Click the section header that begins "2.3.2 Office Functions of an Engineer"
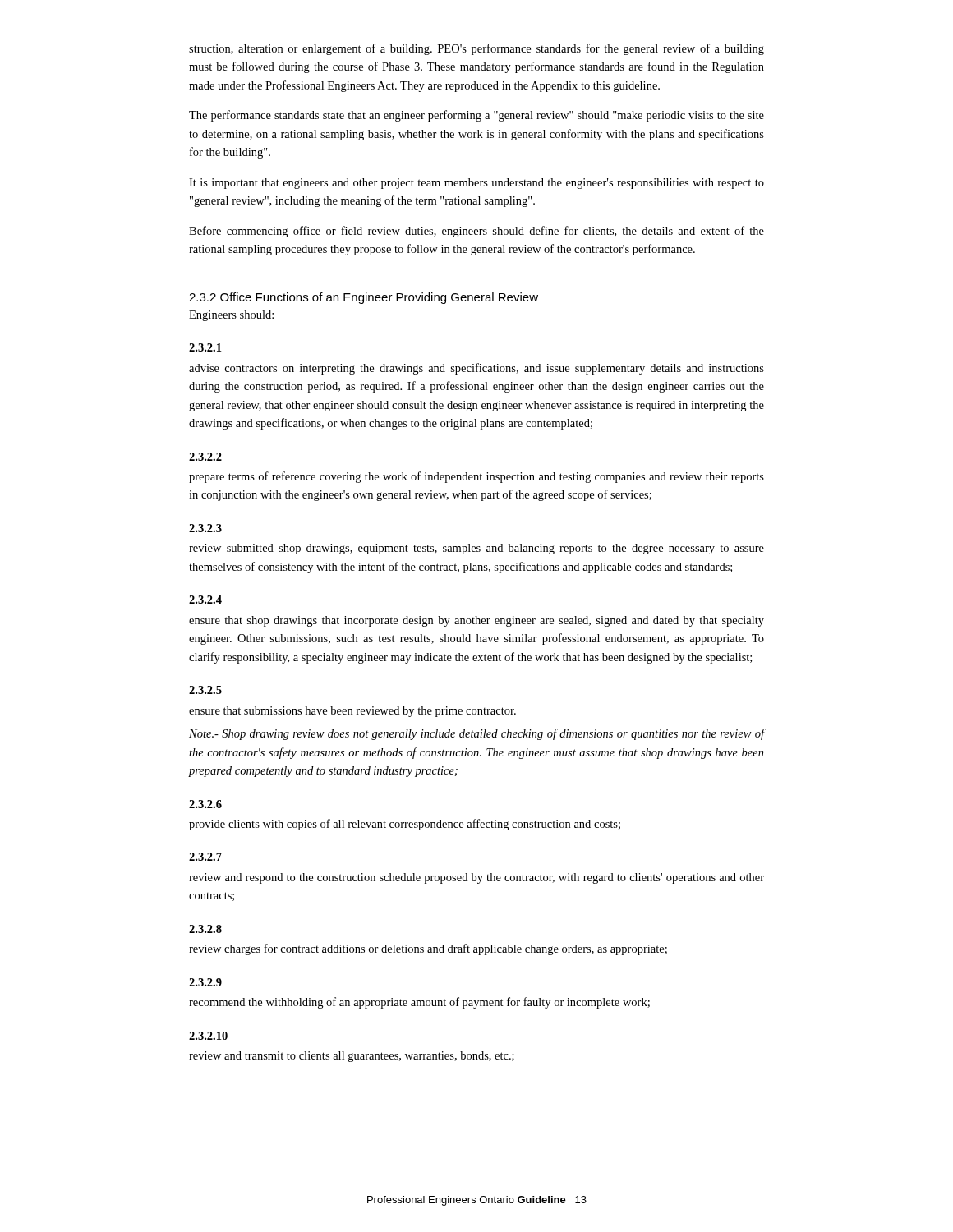This screenshot has height=1232, width=953. [x=364, y=297]
